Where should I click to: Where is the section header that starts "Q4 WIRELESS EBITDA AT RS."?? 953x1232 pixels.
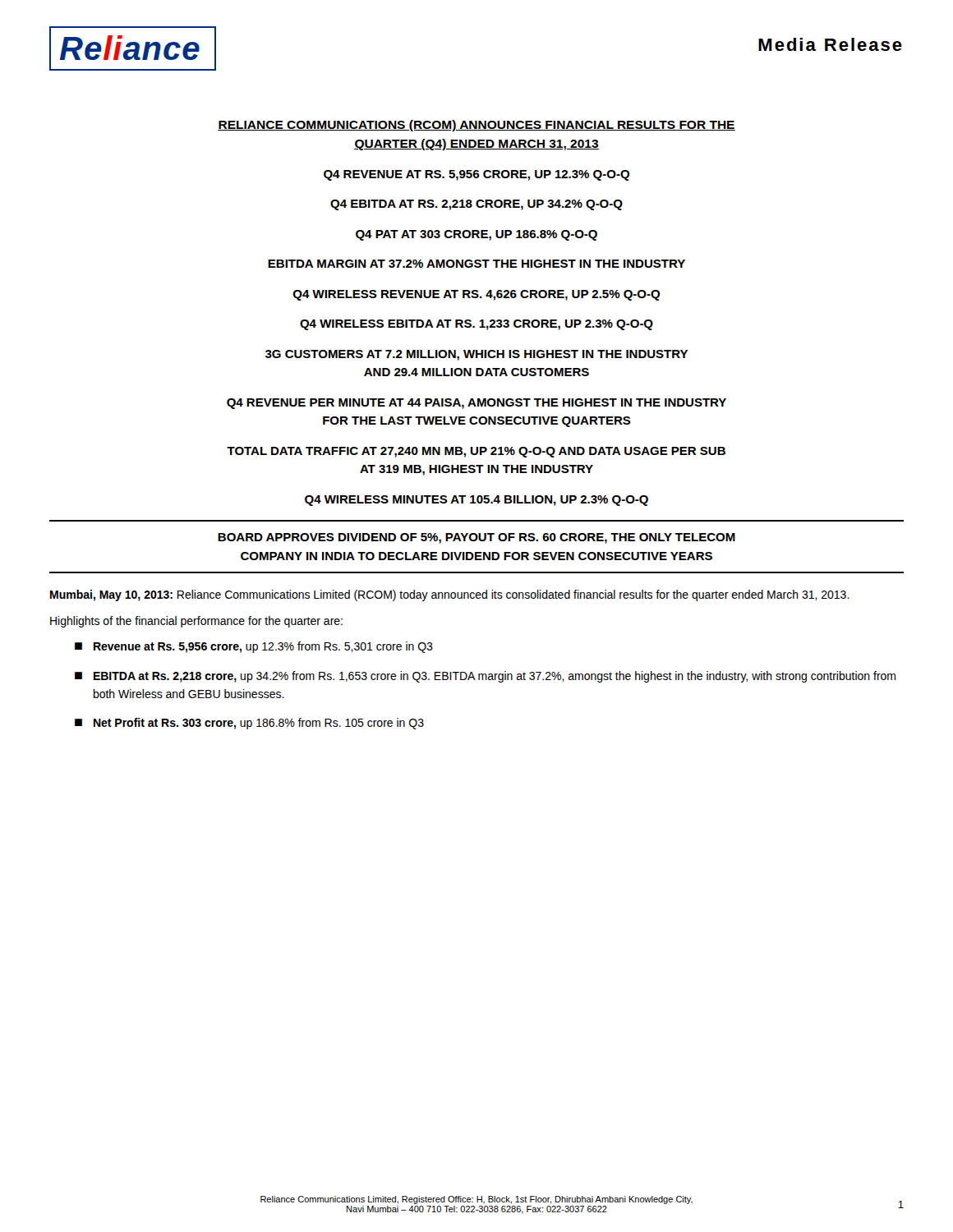476,324
